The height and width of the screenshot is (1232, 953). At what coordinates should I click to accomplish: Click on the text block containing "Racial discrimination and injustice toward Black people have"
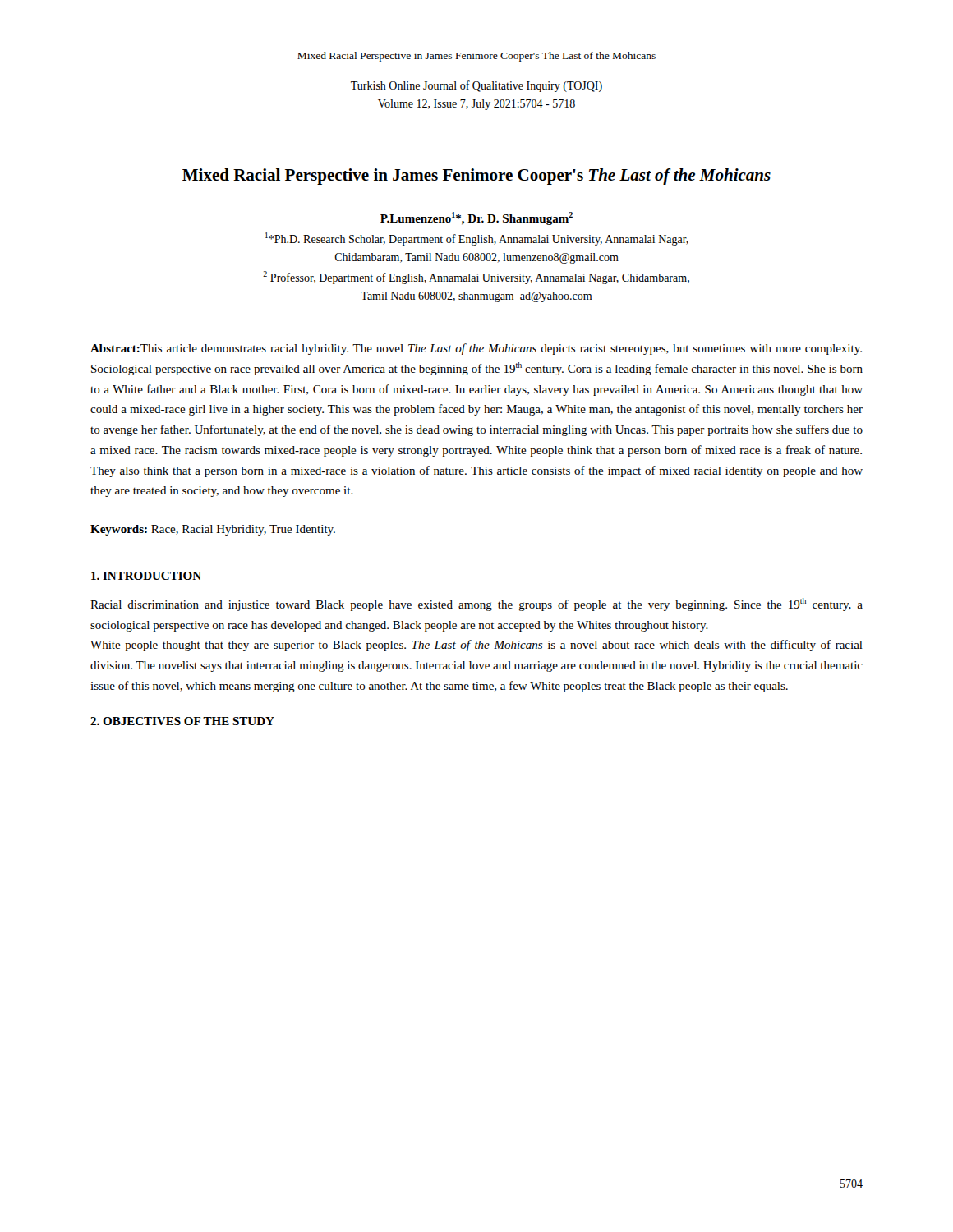[476, 644]
